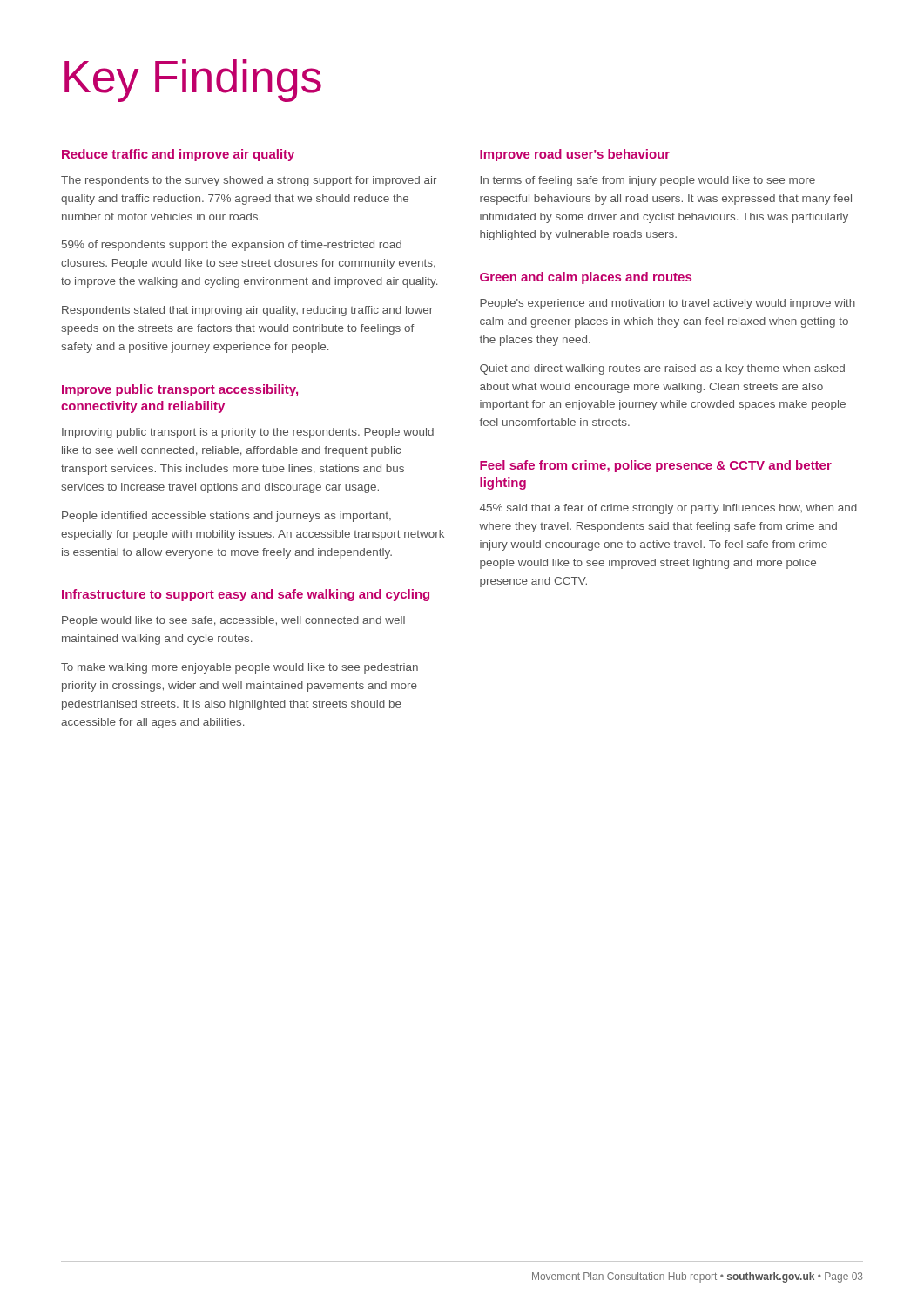Viewport: 924px width, 1307px height.
Task: Find the block on this page that starts "The respondents to the survey showed a strong"
Action: click(249, 198)
